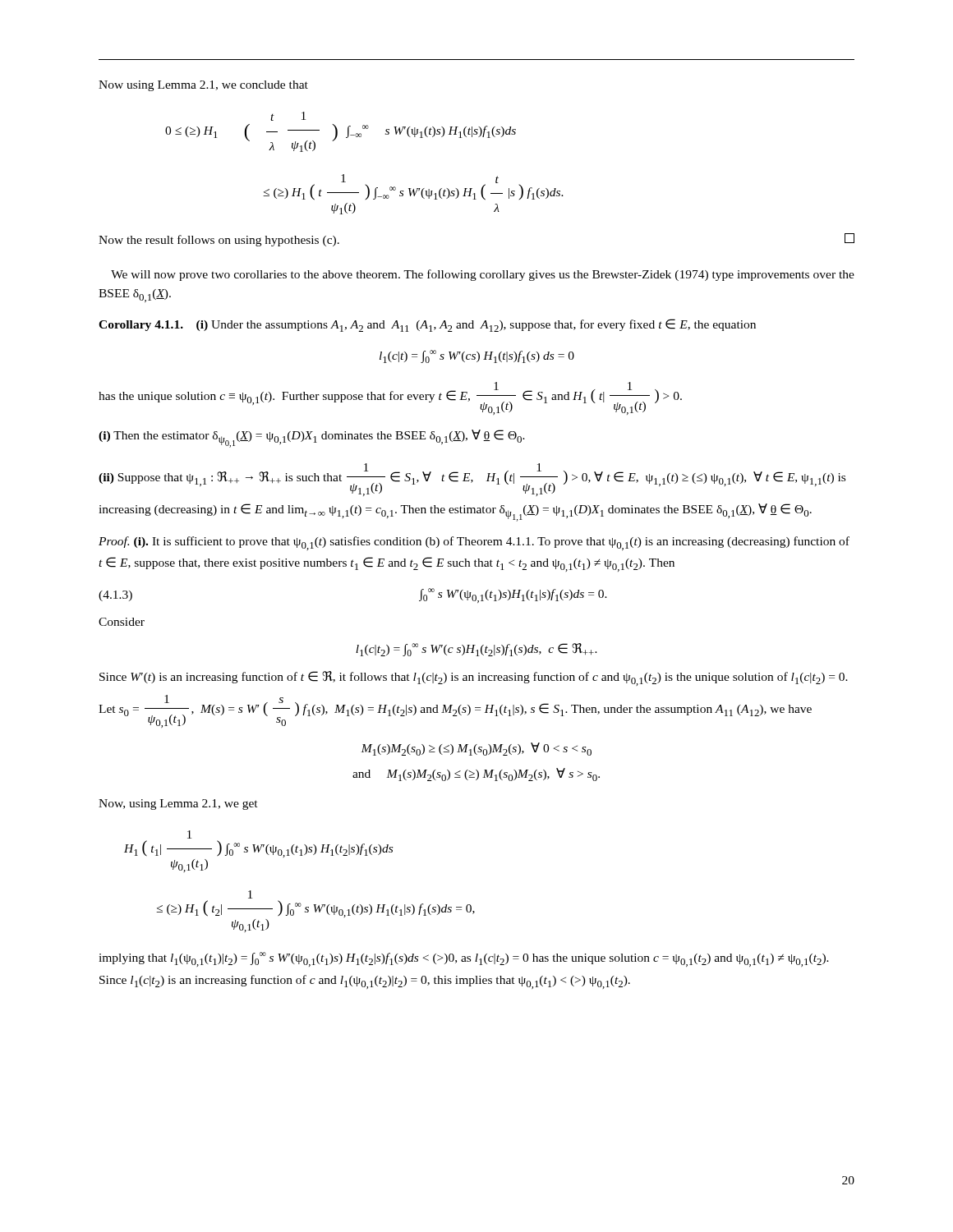Locate the formula that opens with "M1(s)M2(s0) ≥ (≤) M1(s0)M2(s), ∀ 0 < s"
The image size is (953, 1232).
click(476, 750)
